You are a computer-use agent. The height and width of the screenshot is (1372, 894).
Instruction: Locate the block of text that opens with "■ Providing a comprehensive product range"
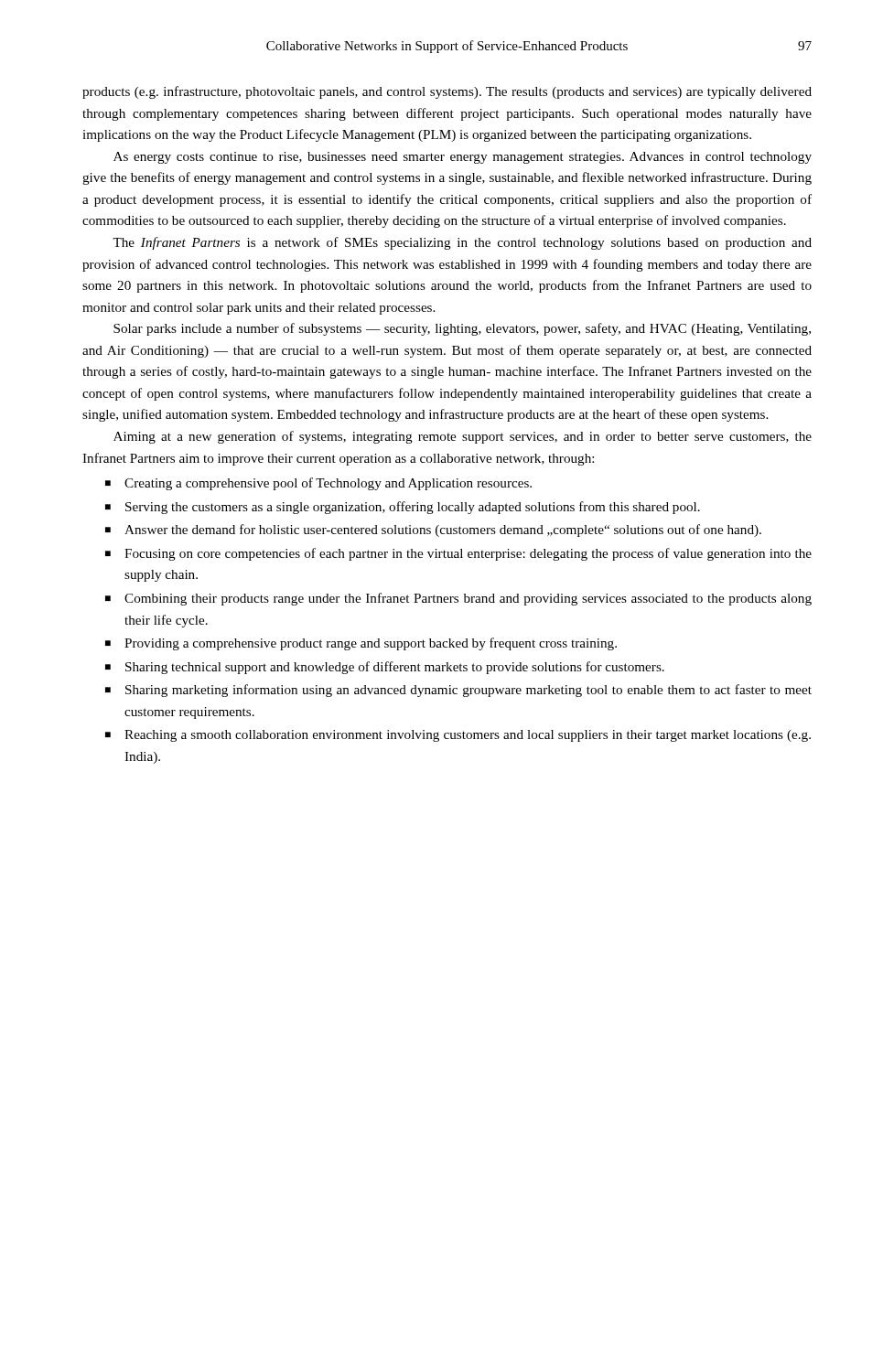[447, 643]
